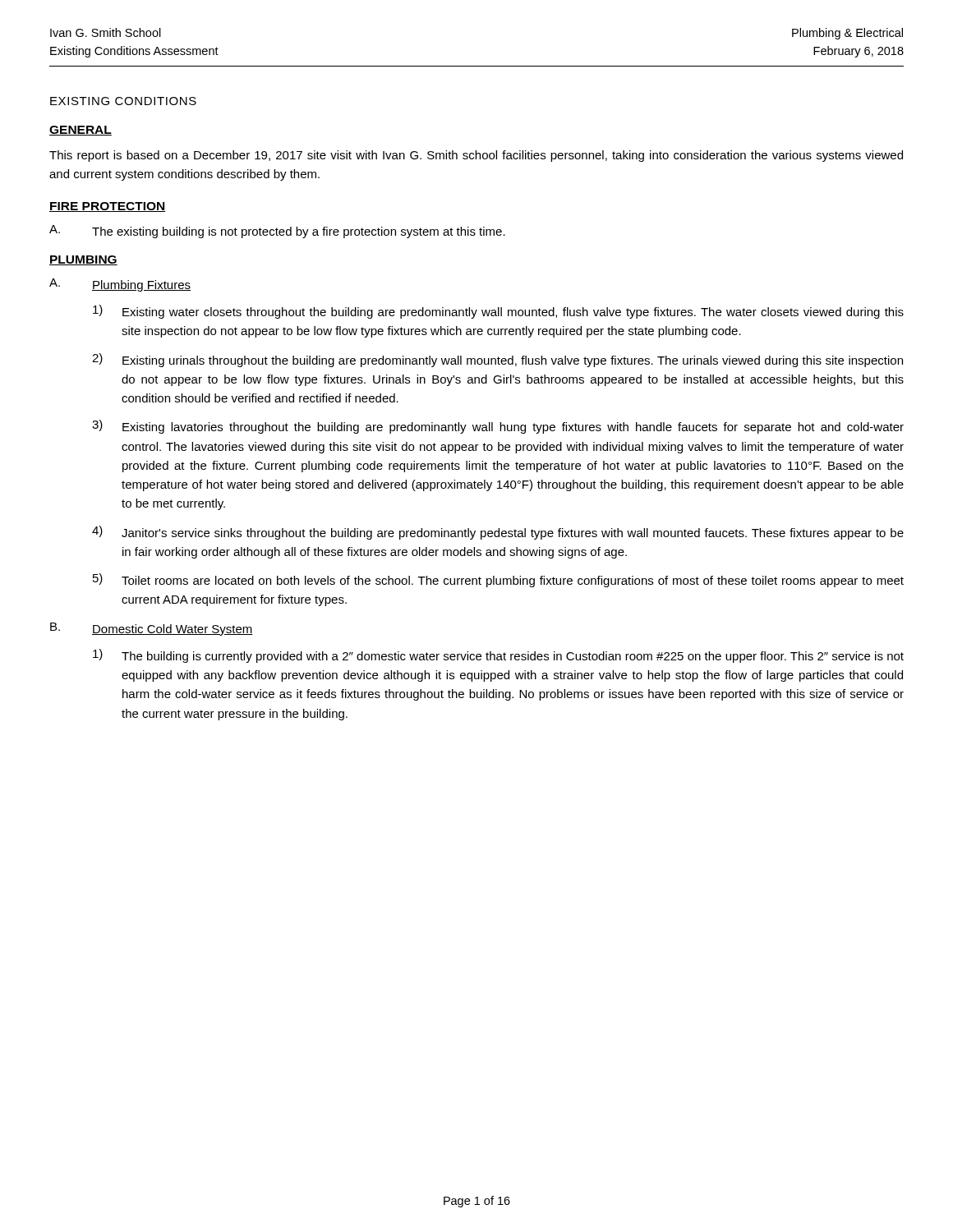This screenshot has width=953, height=1232.
Task: Find "A. Plumbing Fixtures" on this page
Action: pyautogui.click(x=120, y=285)
